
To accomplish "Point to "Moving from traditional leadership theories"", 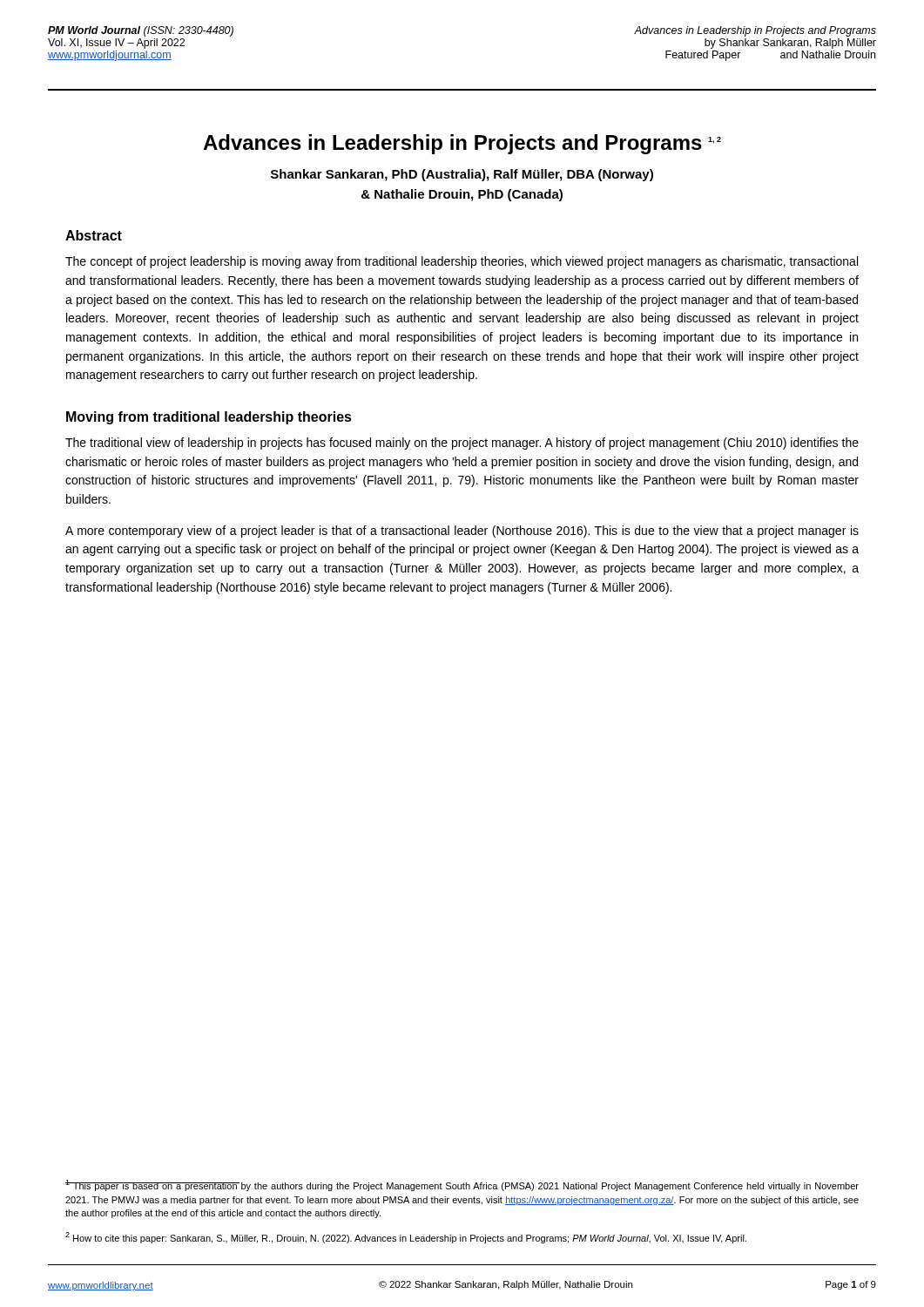I will tap(209, 417).
